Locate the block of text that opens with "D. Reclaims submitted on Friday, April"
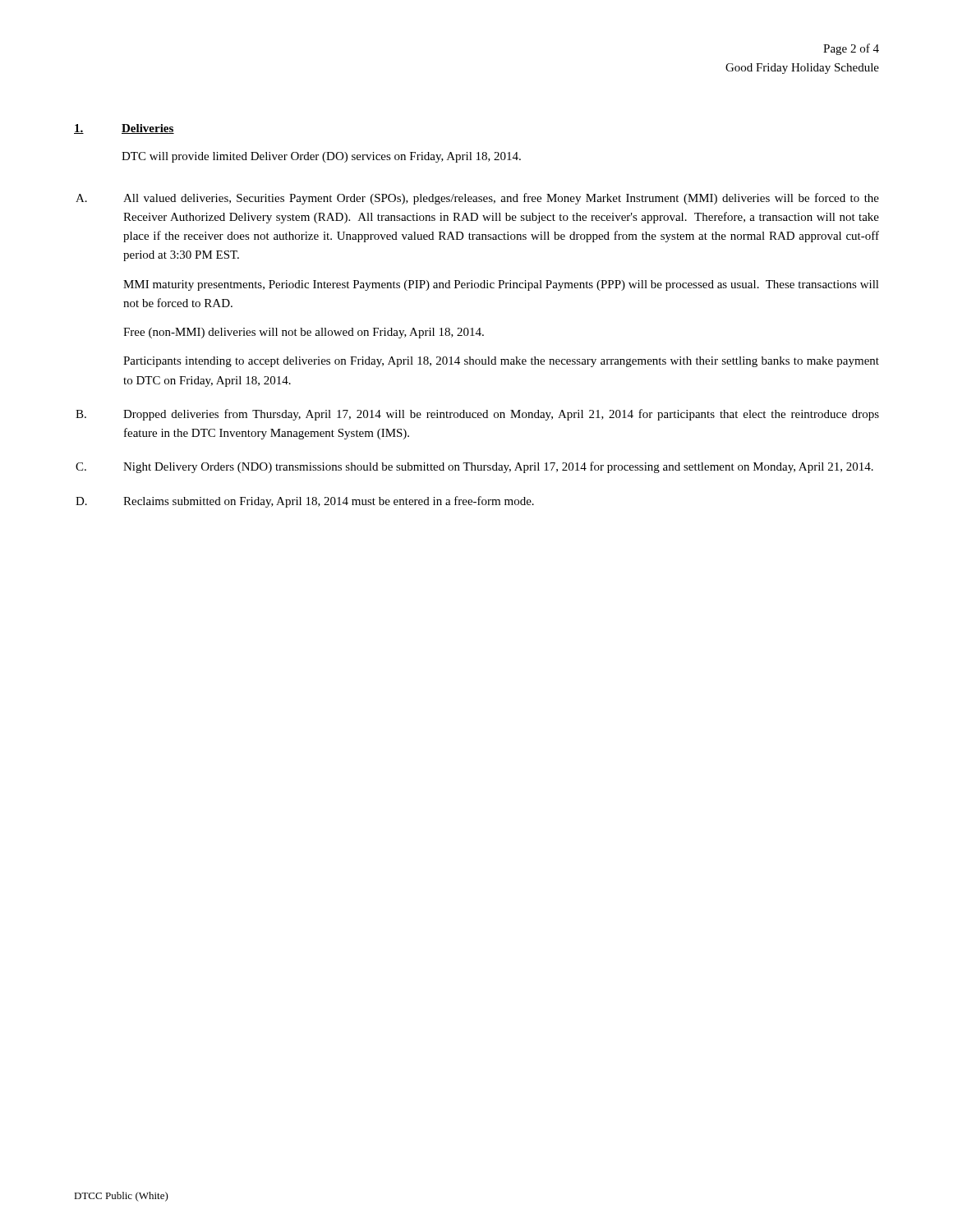 click(476, 501)
